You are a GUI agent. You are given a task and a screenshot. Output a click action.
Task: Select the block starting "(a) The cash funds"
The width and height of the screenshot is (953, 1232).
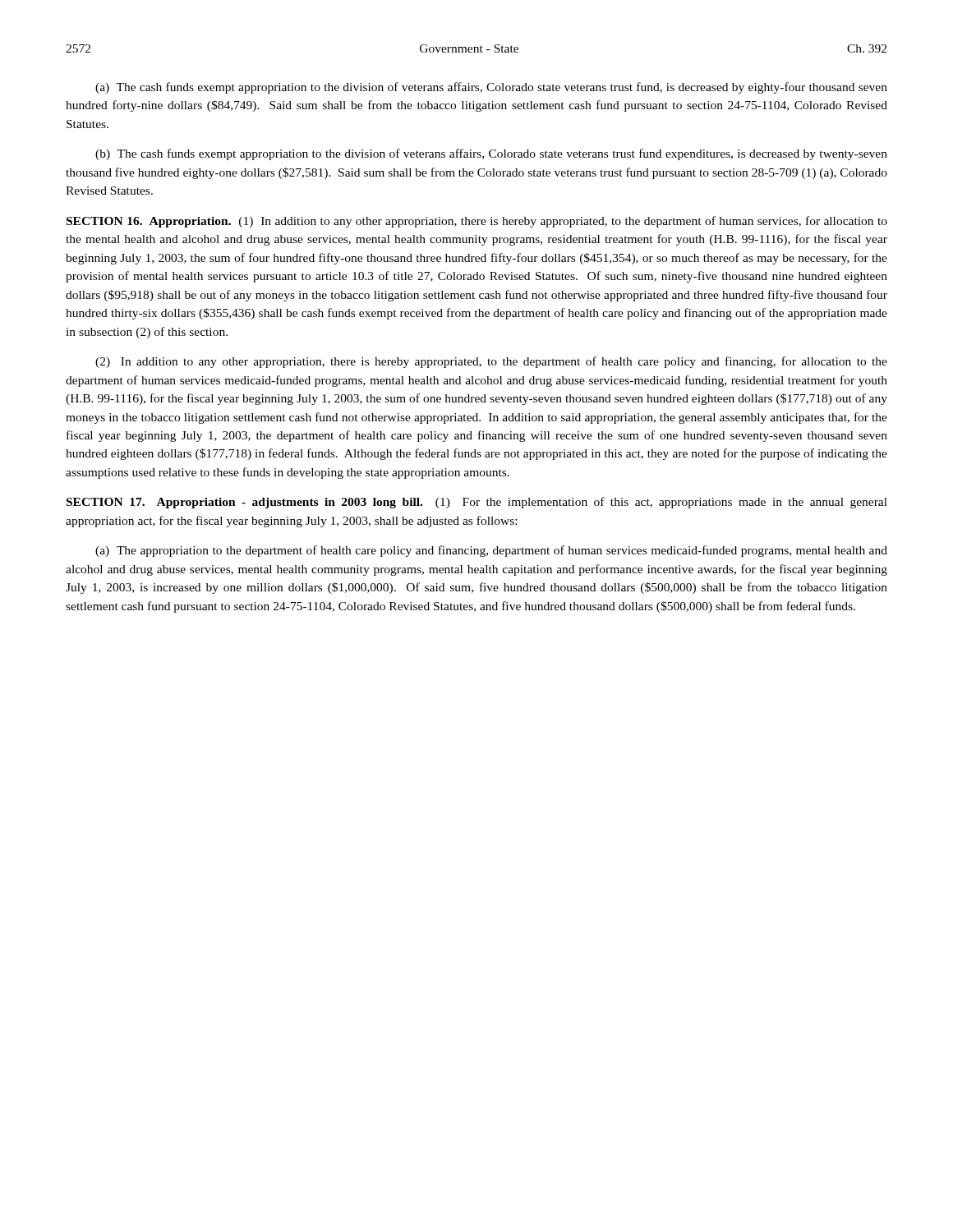coord(476,105)
